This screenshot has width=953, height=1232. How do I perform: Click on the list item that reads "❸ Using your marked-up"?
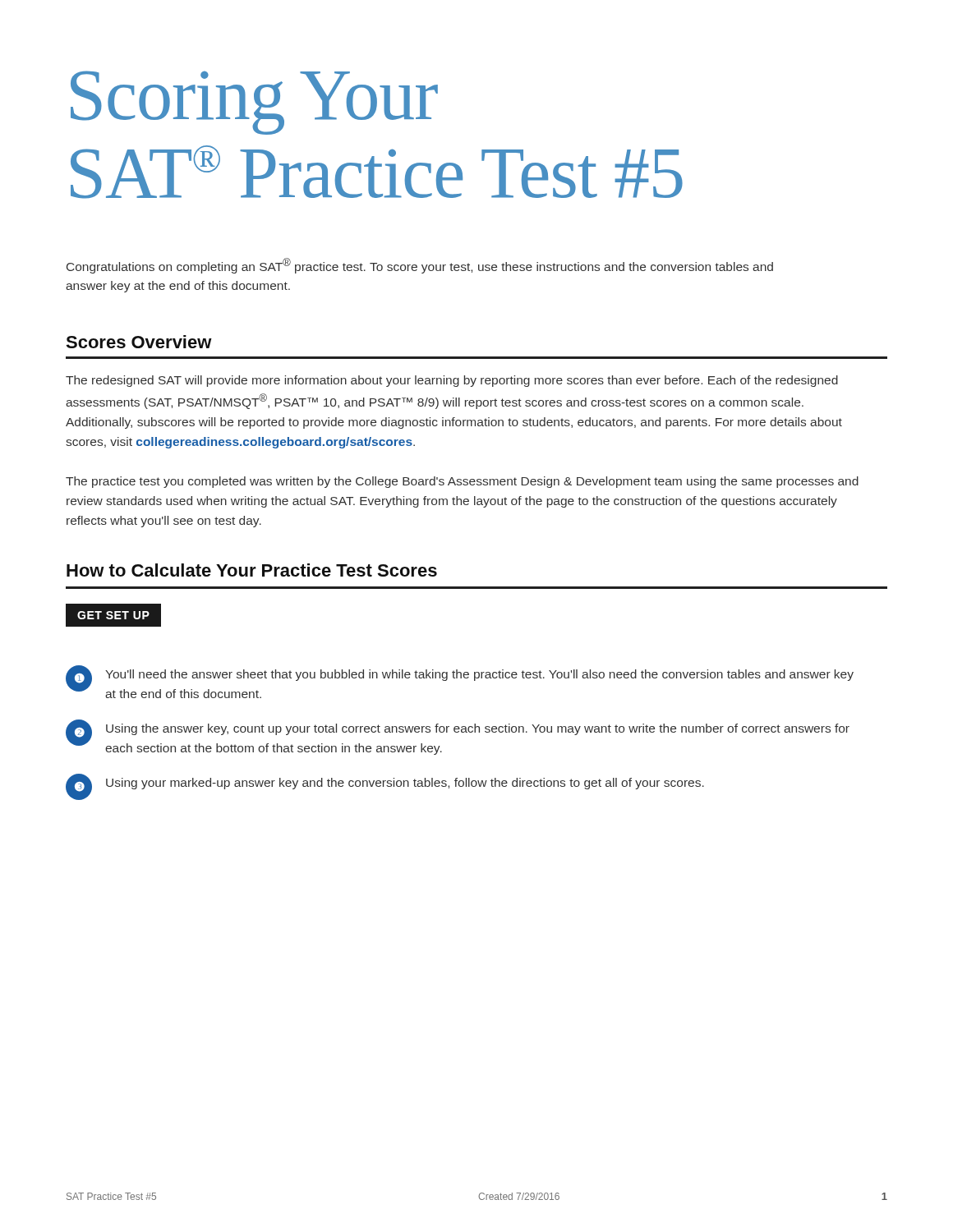point(464,787)
